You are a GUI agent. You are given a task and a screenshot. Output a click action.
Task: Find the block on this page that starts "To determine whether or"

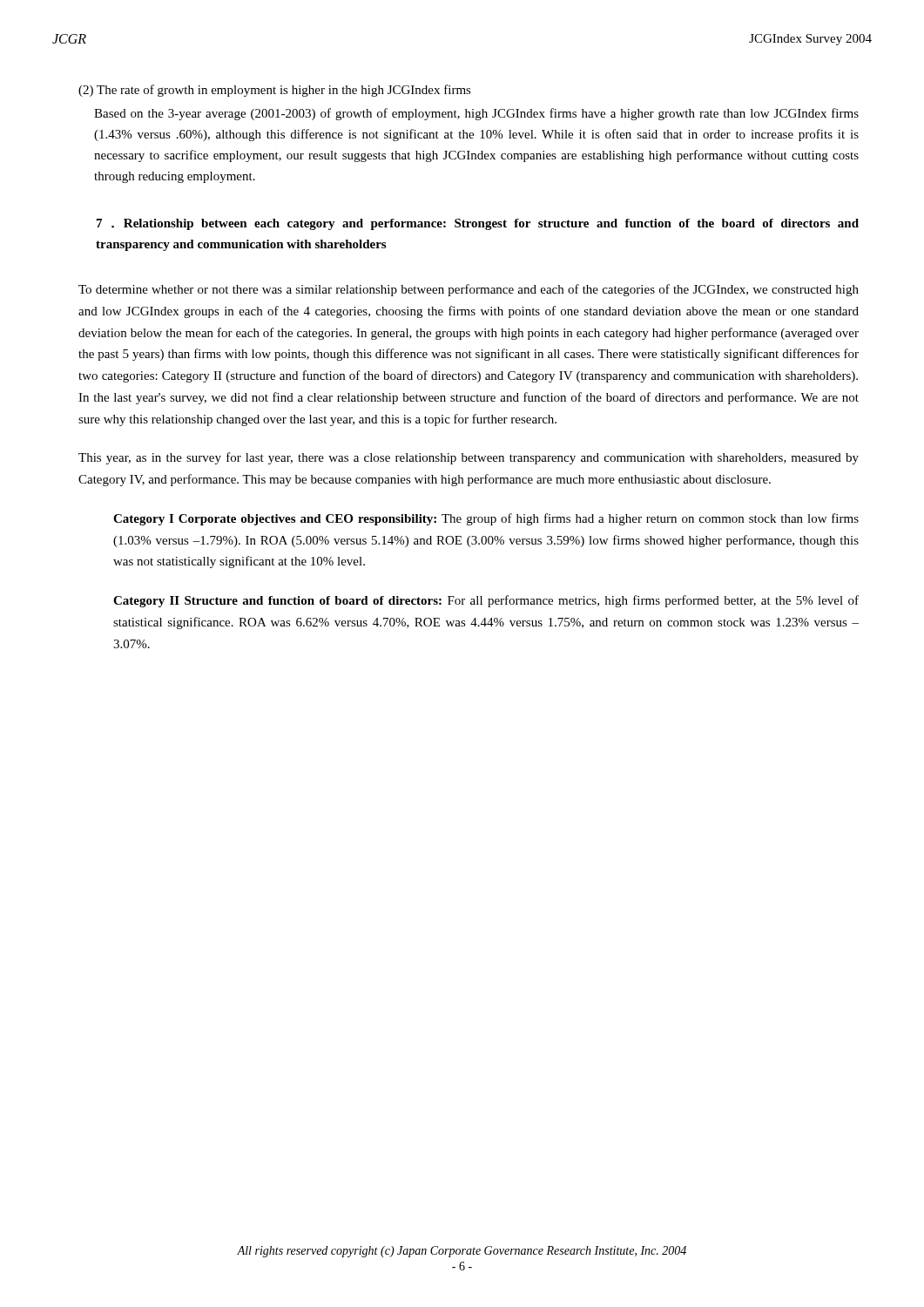[x=469, y=354]
